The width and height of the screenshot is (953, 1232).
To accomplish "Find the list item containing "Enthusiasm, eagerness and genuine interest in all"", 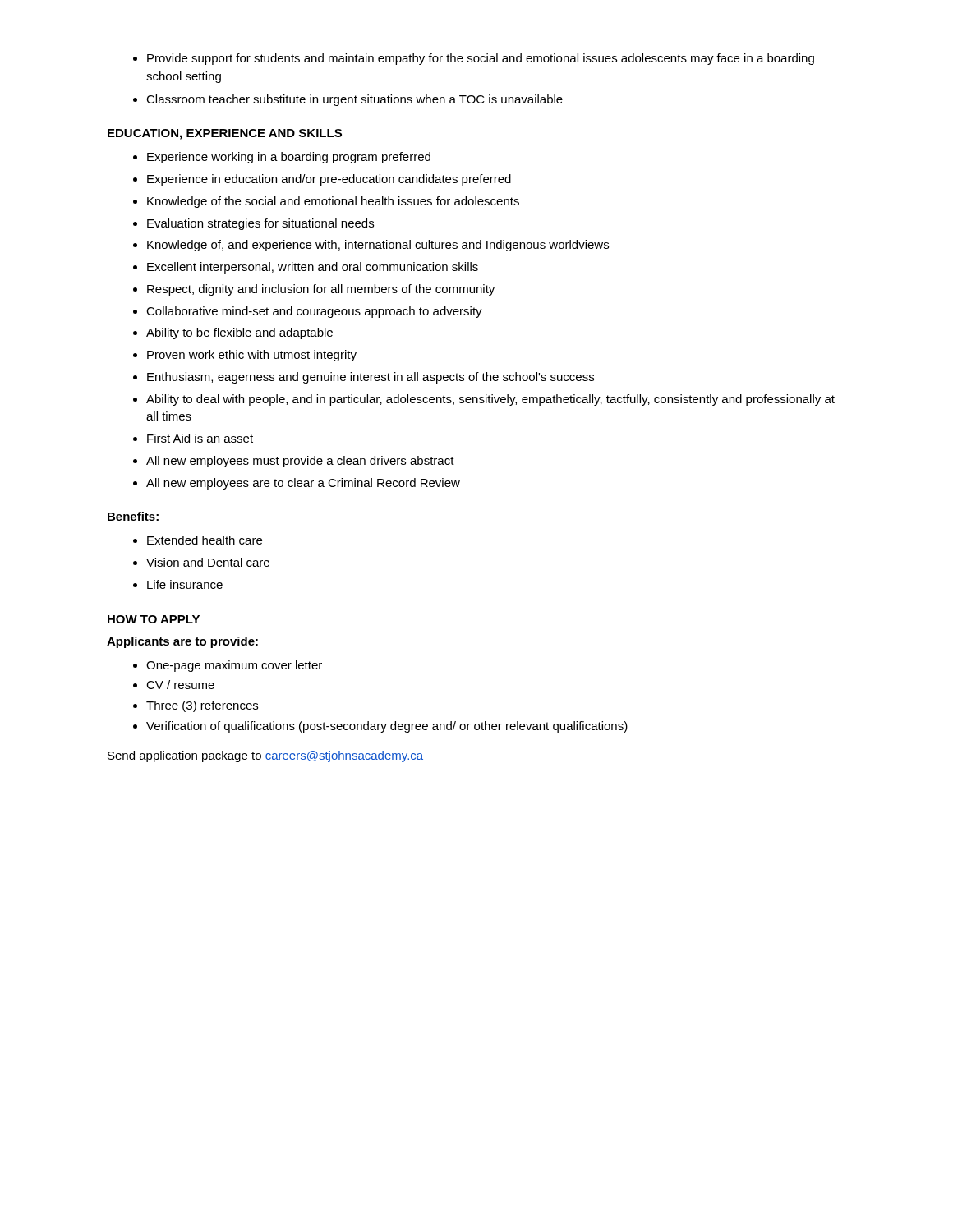I will (370, 376).
